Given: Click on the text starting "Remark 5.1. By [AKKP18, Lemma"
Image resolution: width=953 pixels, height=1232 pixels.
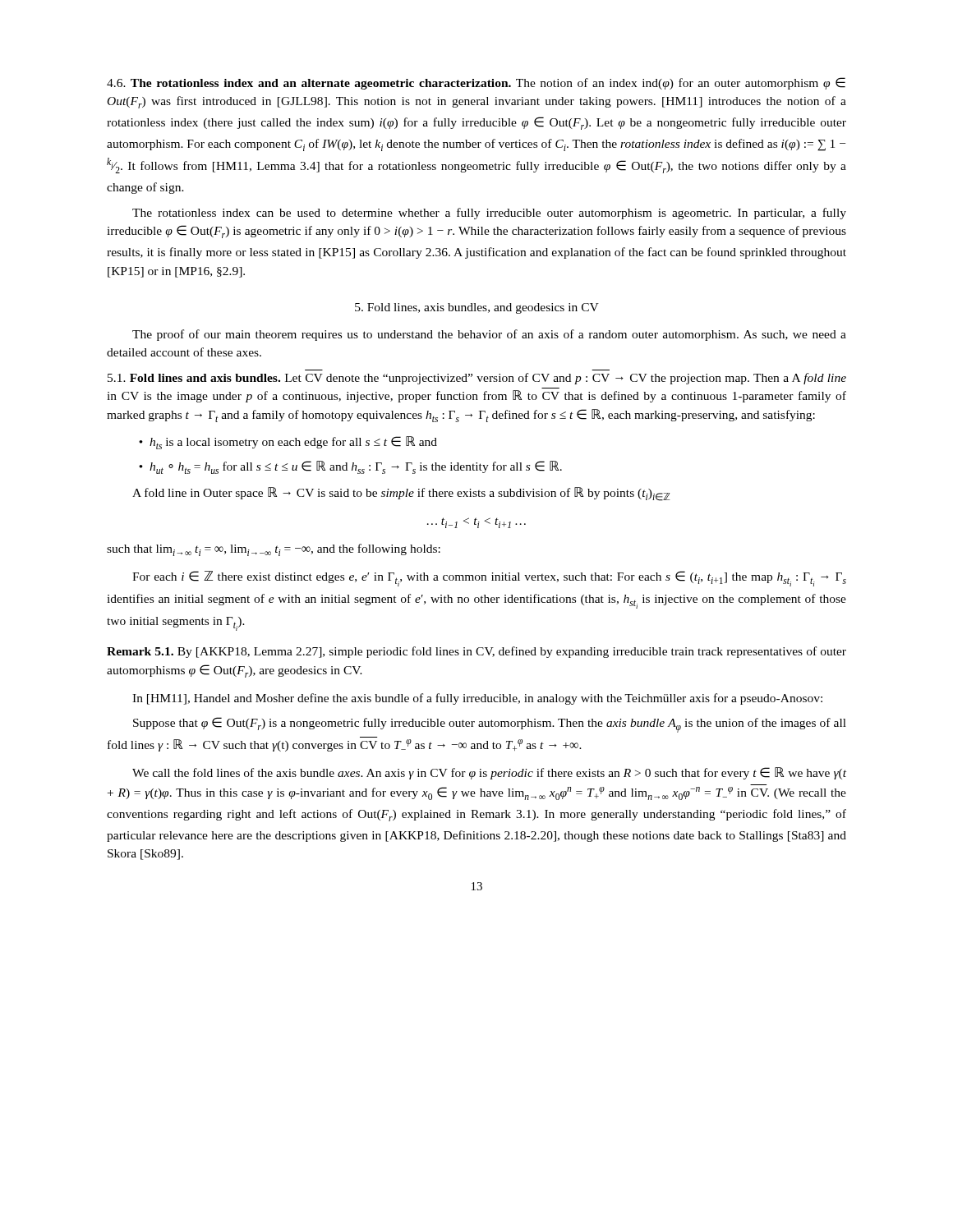Looking at the screenshot, I should point(476,662).
